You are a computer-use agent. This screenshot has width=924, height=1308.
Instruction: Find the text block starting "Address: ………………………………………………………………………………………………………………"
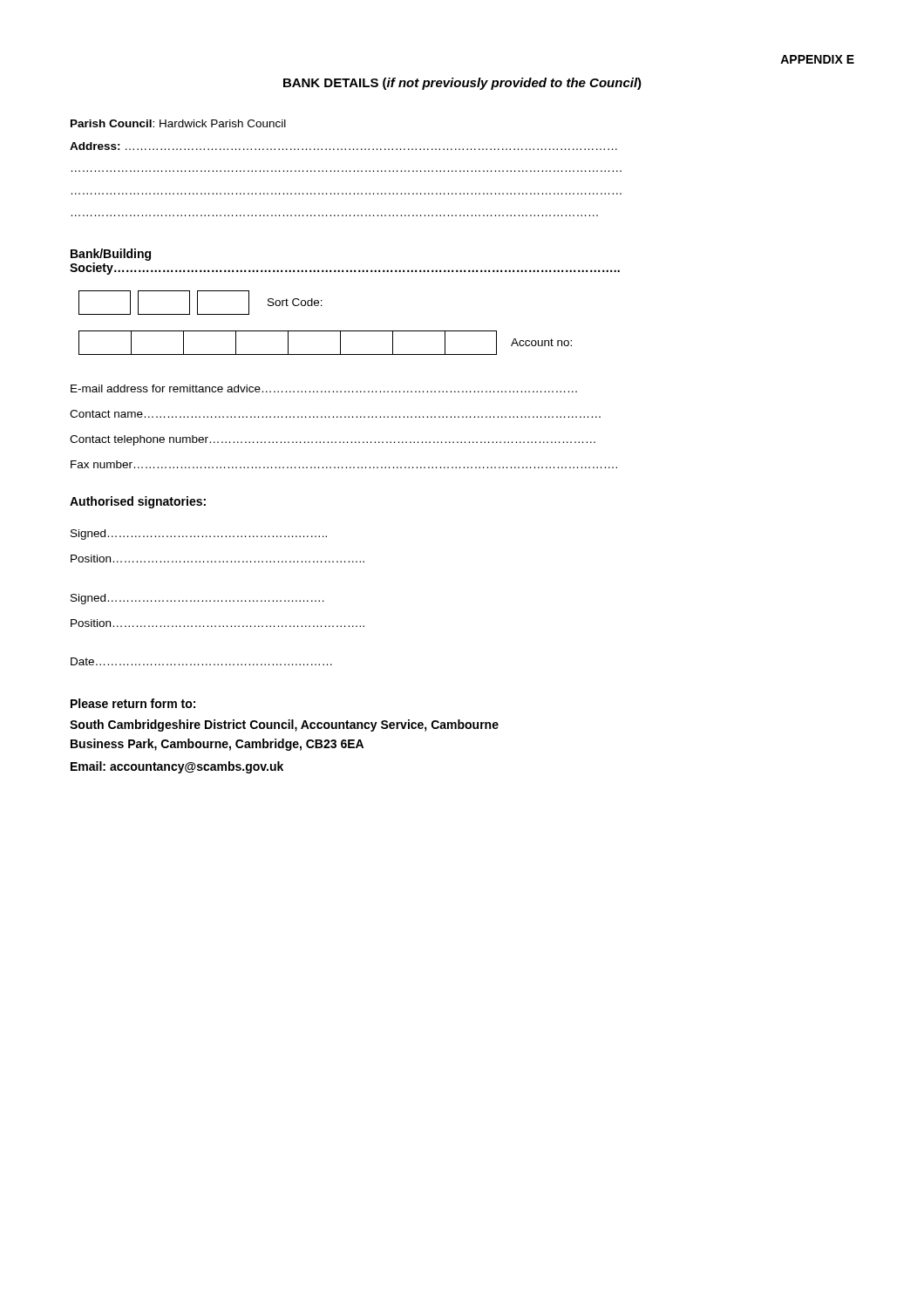tap(344, 146)
